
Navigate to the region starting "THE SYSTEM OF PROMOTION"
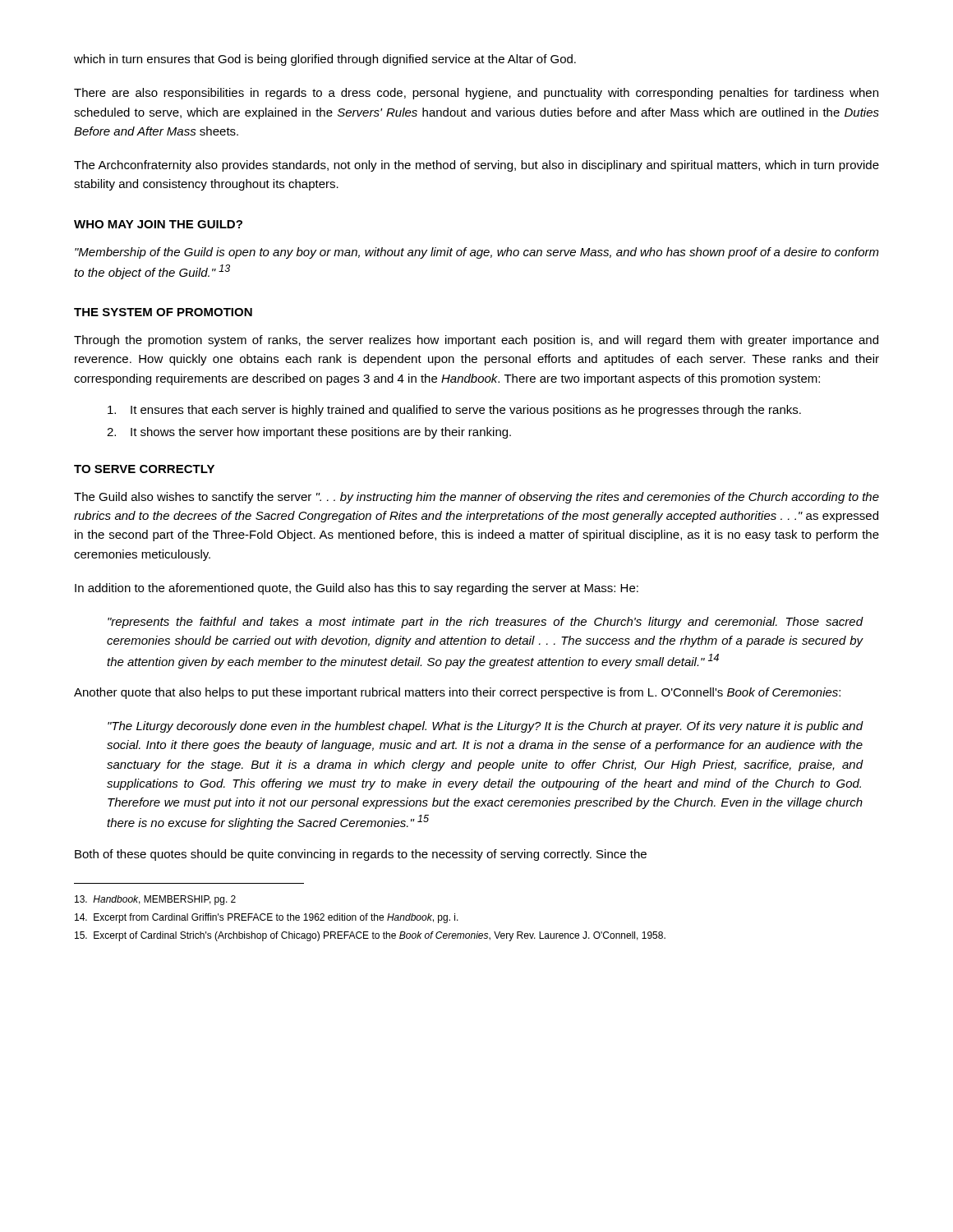click(x=163, y=312)
